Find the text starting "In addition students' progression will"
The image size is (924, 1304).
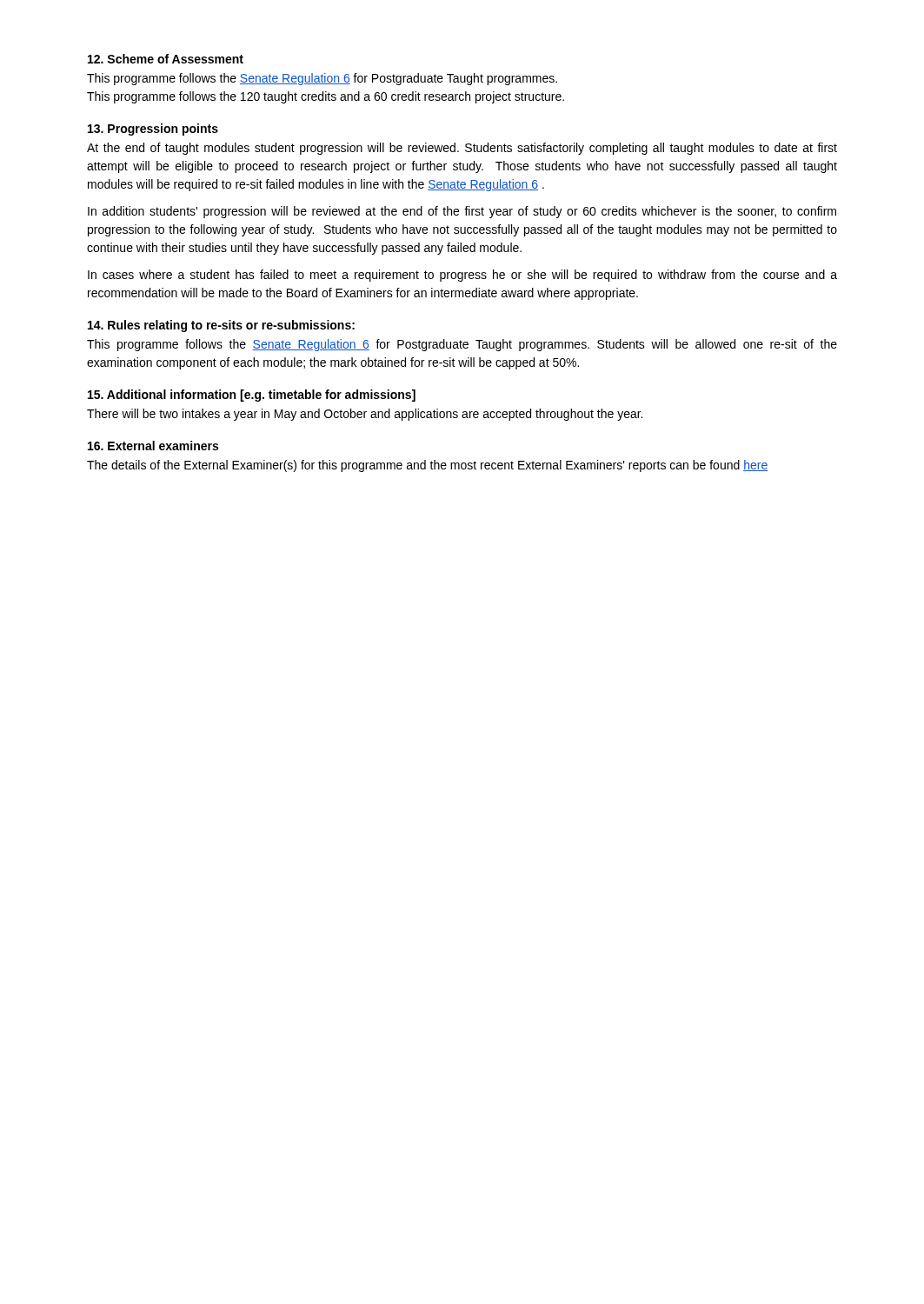pos(462,230)
